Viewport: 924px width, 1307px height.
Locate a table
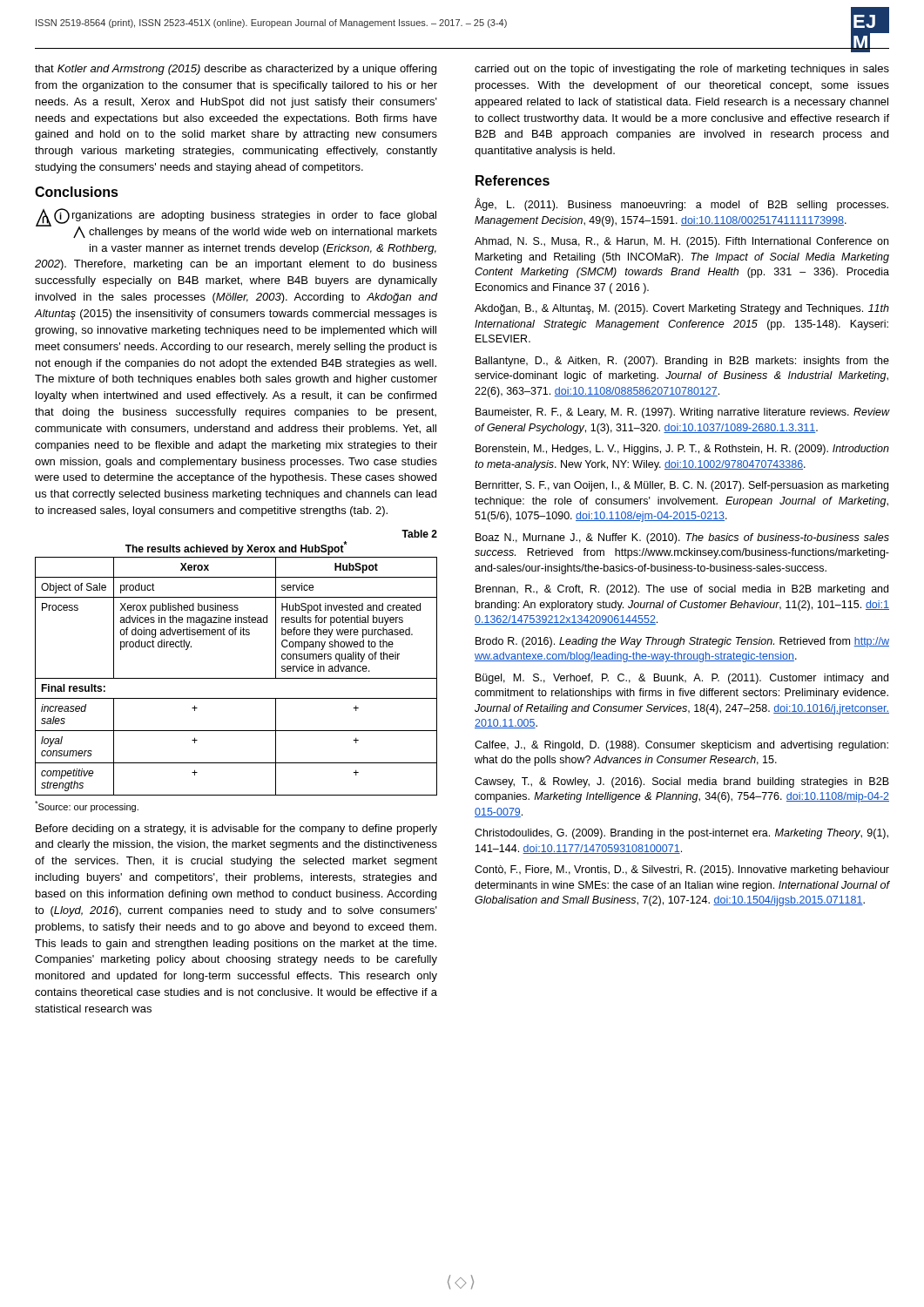236,676
